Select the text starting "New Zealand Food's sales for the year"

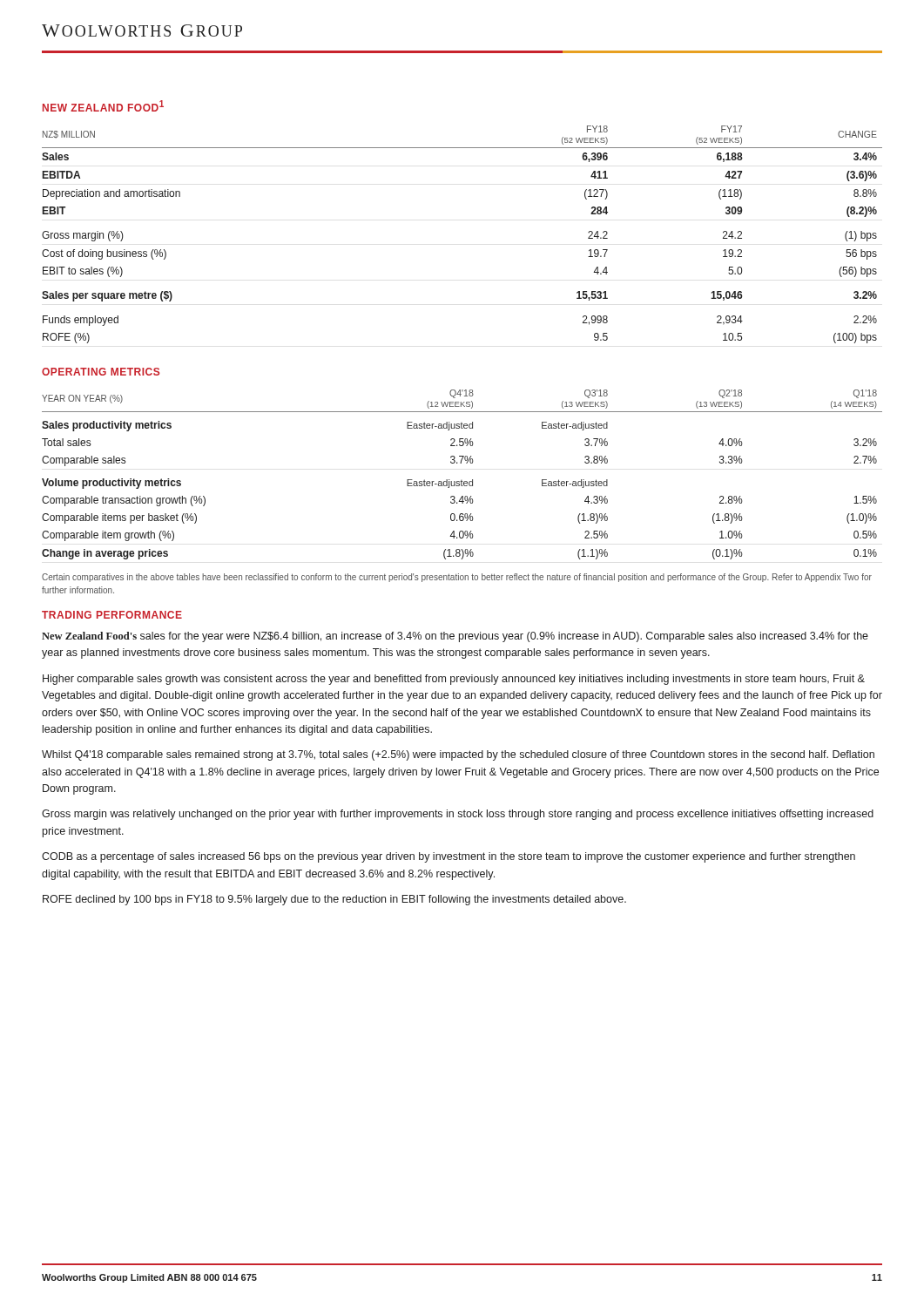pyautogui.click(x=455, y=644)
